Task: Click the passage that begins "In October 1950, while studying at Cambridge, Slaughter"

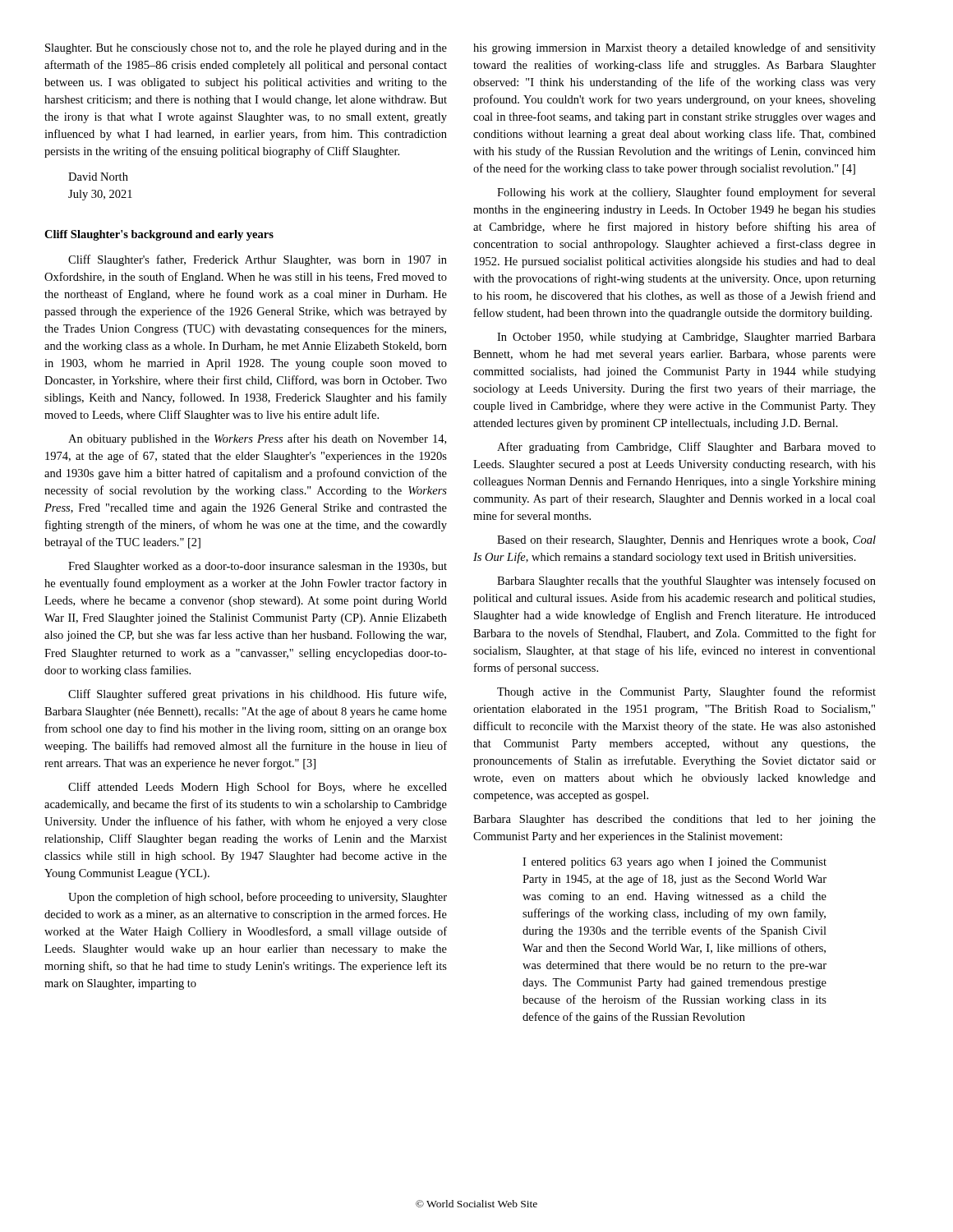Action: point(675,381)
